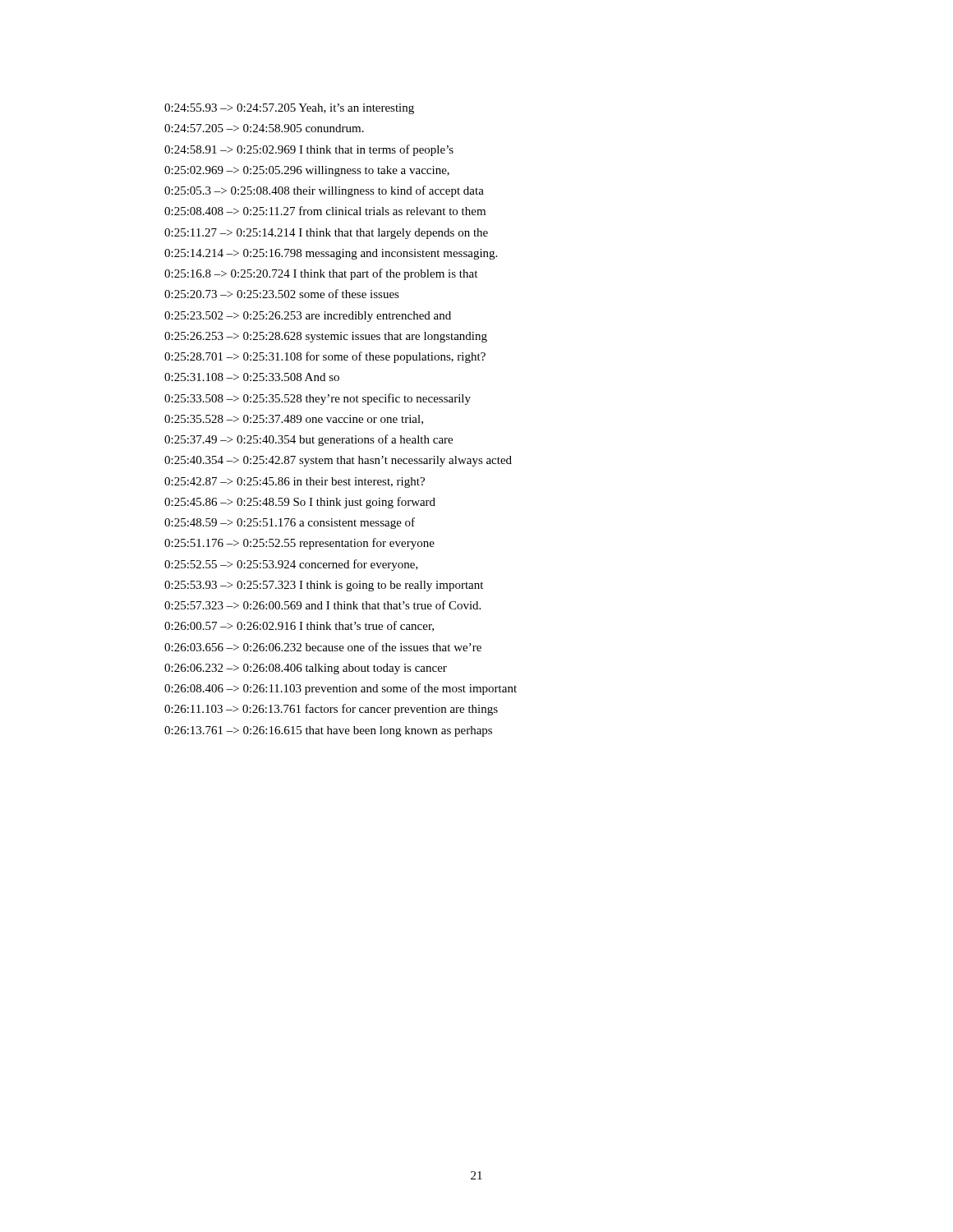953x1232 pixels.
Task: Locate the region starting "0:25:51.176 –> 0:25:52.55 representation for"
Action: coord(299,543)
